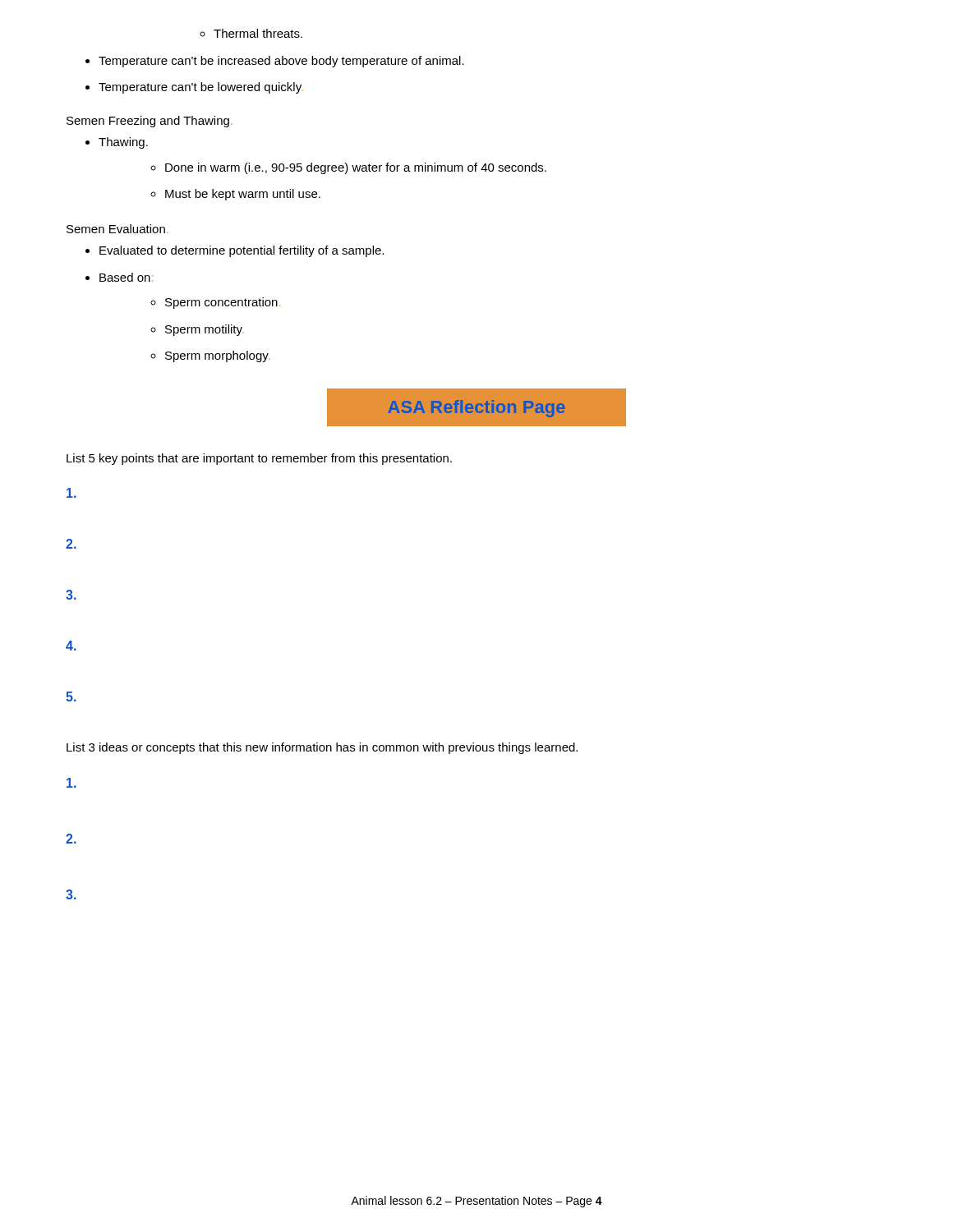Select the title that says "ASA Reflection Page"
The width and height of the screenshot is (953, 1232).
coord(476,407)
